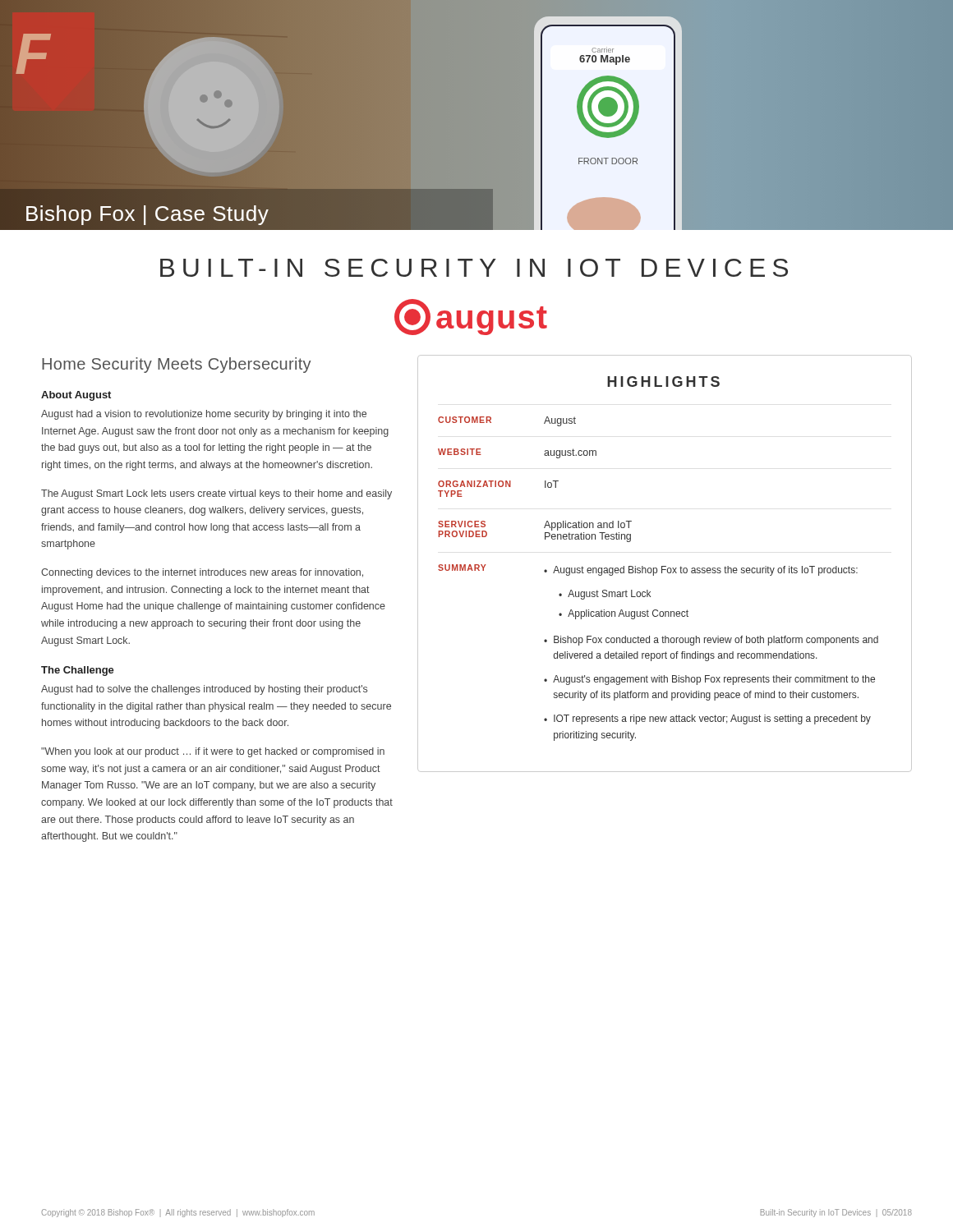Select the text block with the text "The August Smart Lock lets users create"
This screenshot has width=953, height=1232.
[x=217, y=519]
